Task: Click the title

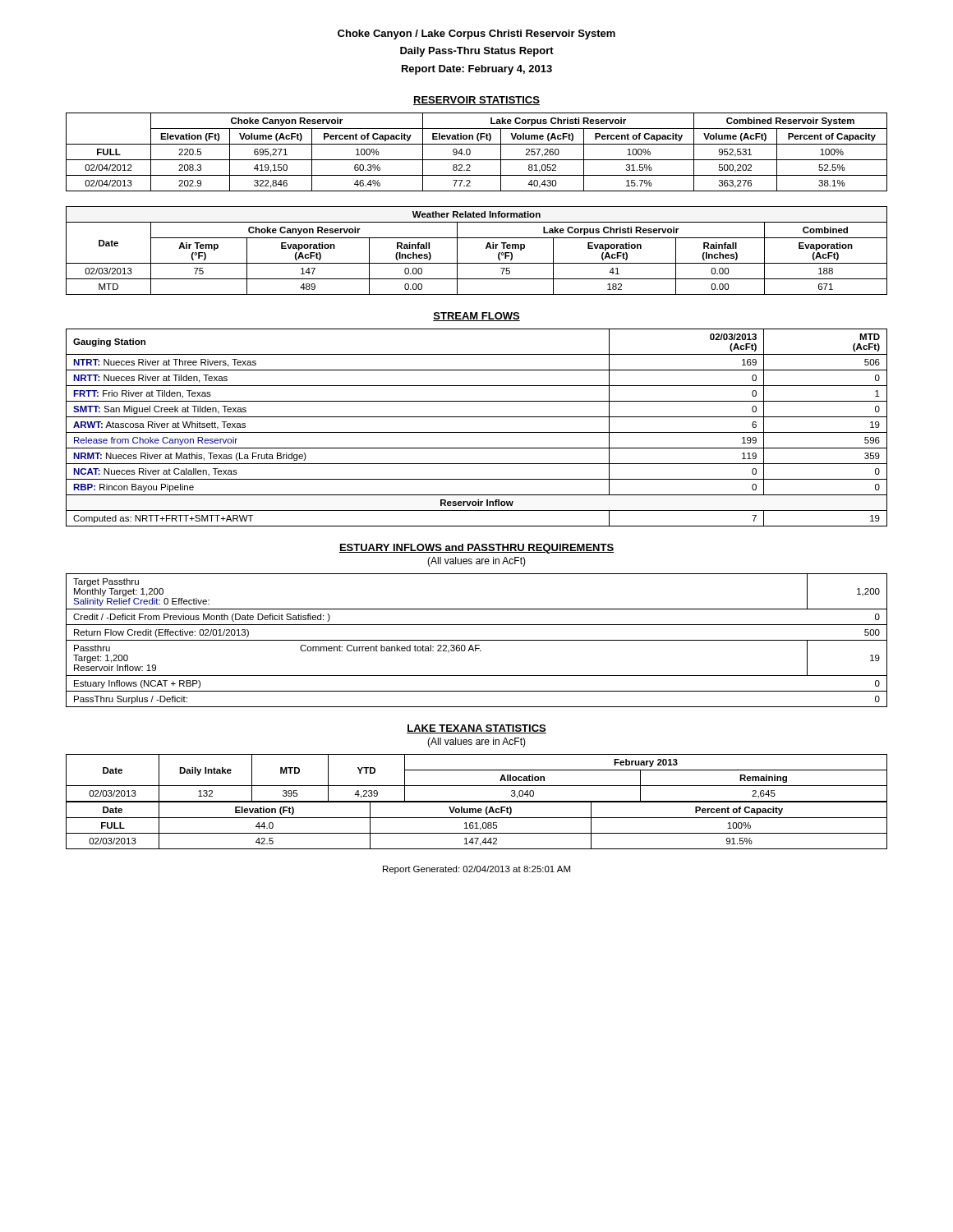Action: 476,51
